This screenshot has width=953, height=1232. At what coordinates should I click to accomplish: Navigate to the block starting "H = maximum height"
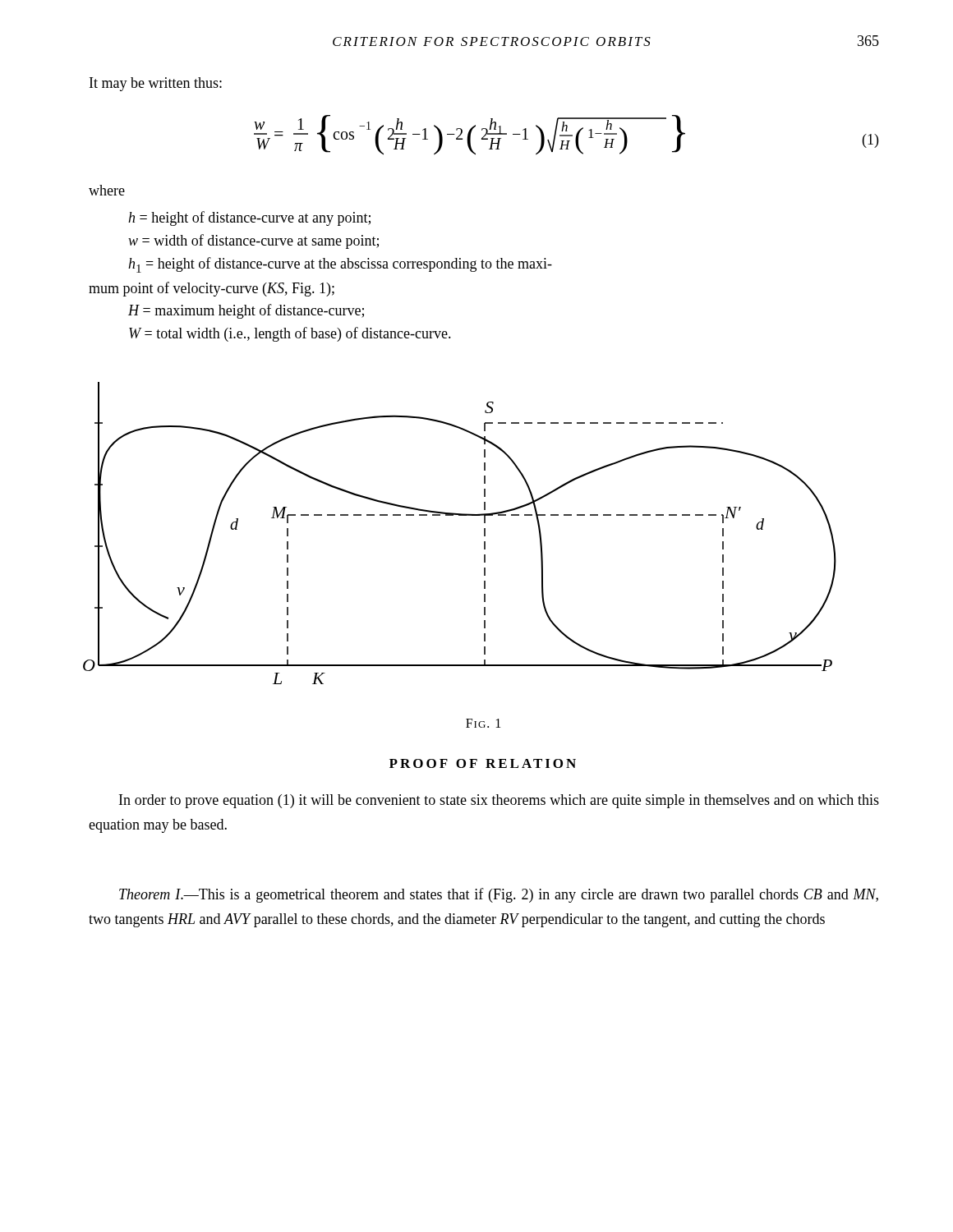click(247, 310)
